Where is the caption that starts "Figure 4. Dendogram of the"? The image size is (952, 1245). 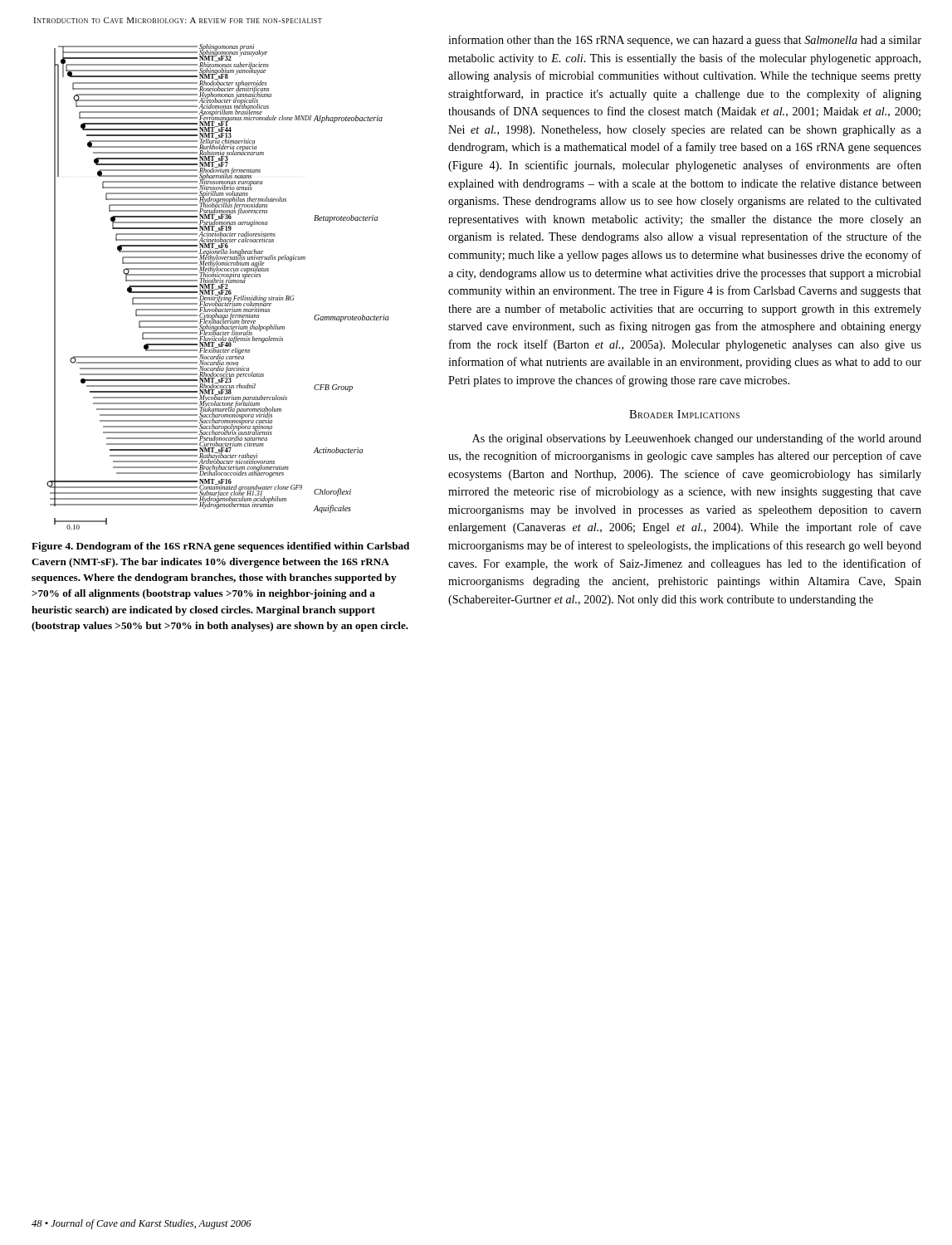coord(221,585)
